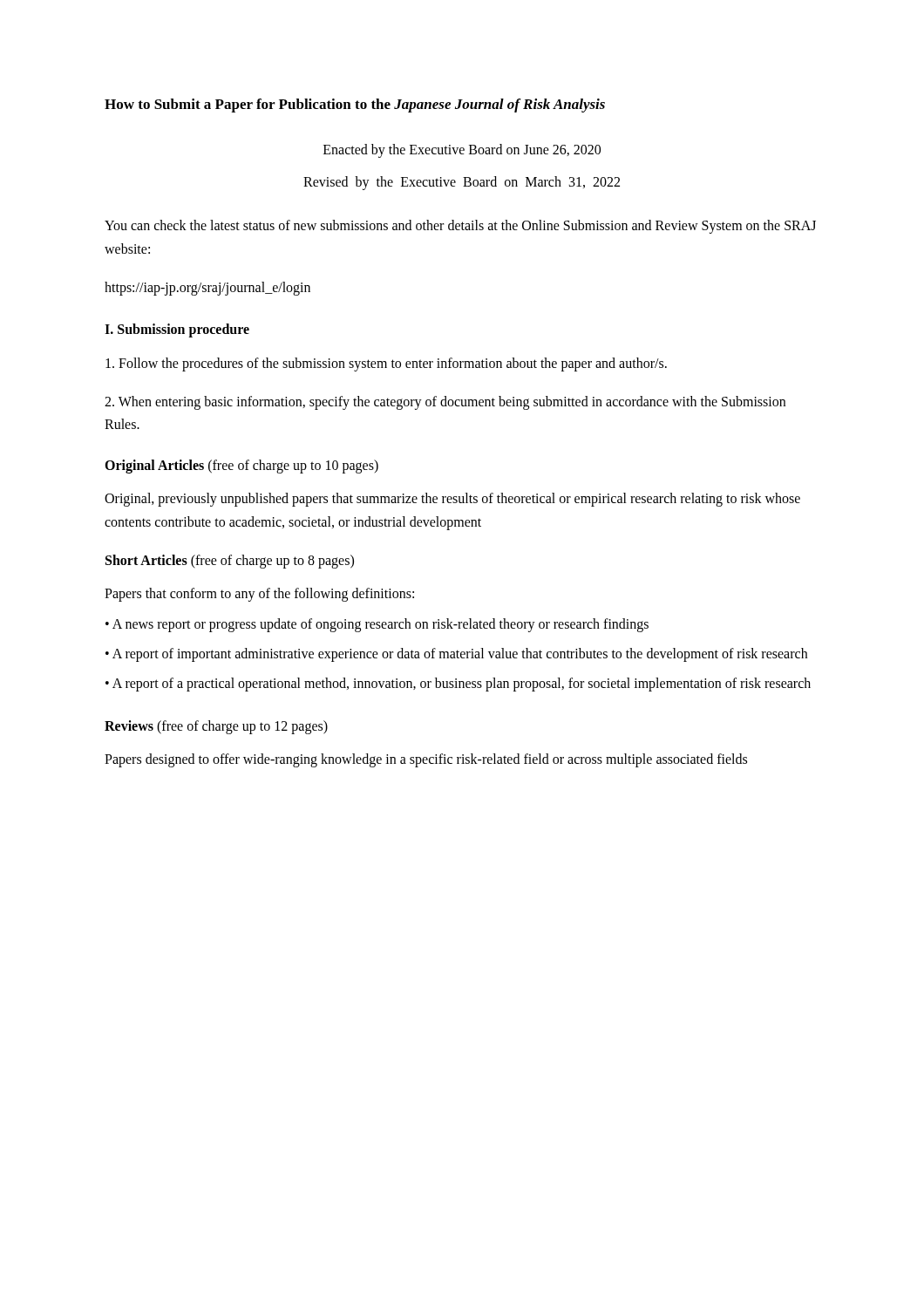Find the block on this page that starts "Original Articles (free of charge up"

pos(242,465)
